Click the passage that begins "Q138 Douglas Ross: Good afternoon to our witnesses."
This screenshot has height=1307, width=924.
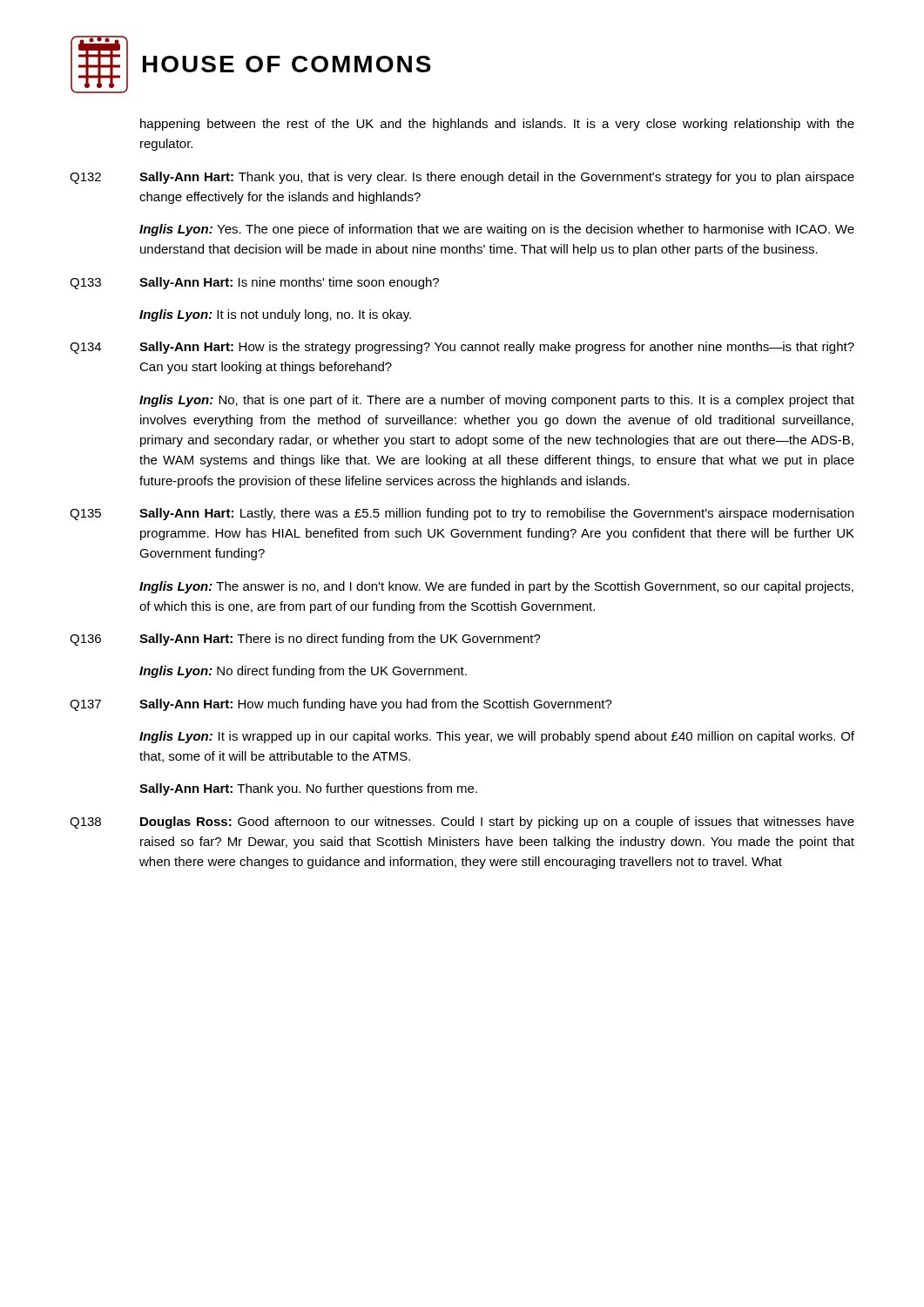point(462,841)
